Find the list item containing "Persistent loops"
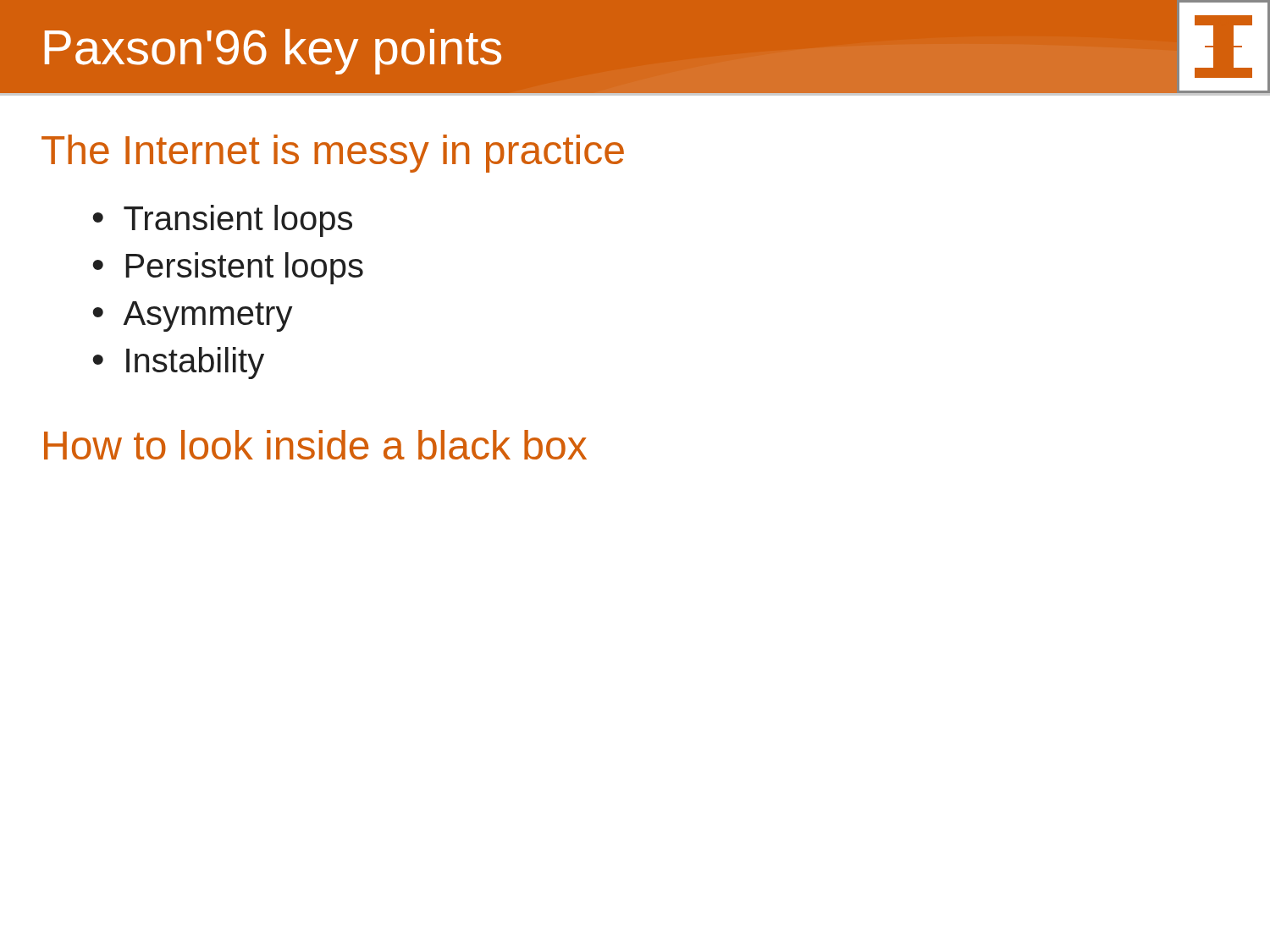Image resolution: width=1270 pixels, height=952 pixels. [244, 266]
